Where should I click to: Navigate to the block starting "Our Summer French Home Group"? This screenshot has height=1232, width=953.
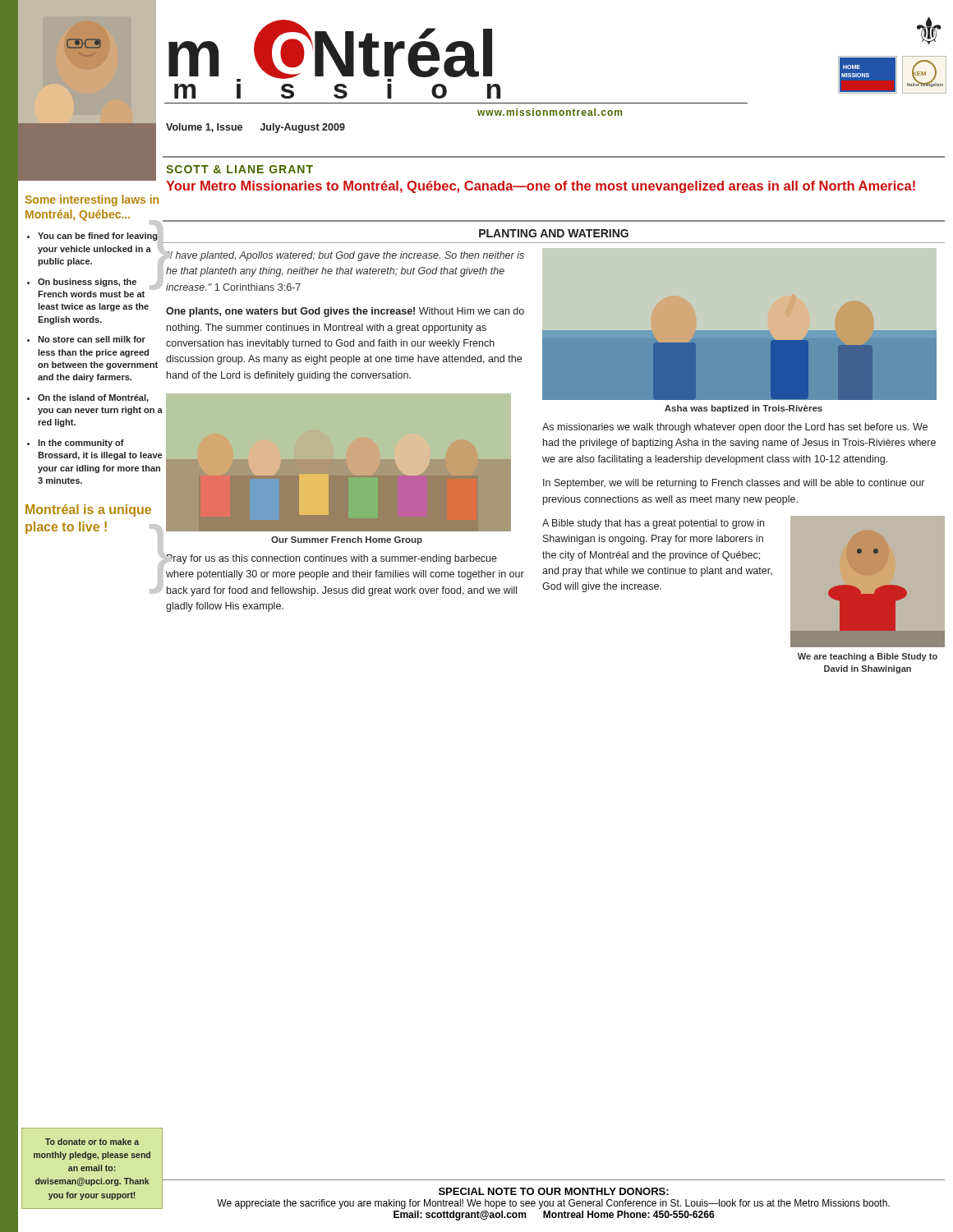point(347,540)
